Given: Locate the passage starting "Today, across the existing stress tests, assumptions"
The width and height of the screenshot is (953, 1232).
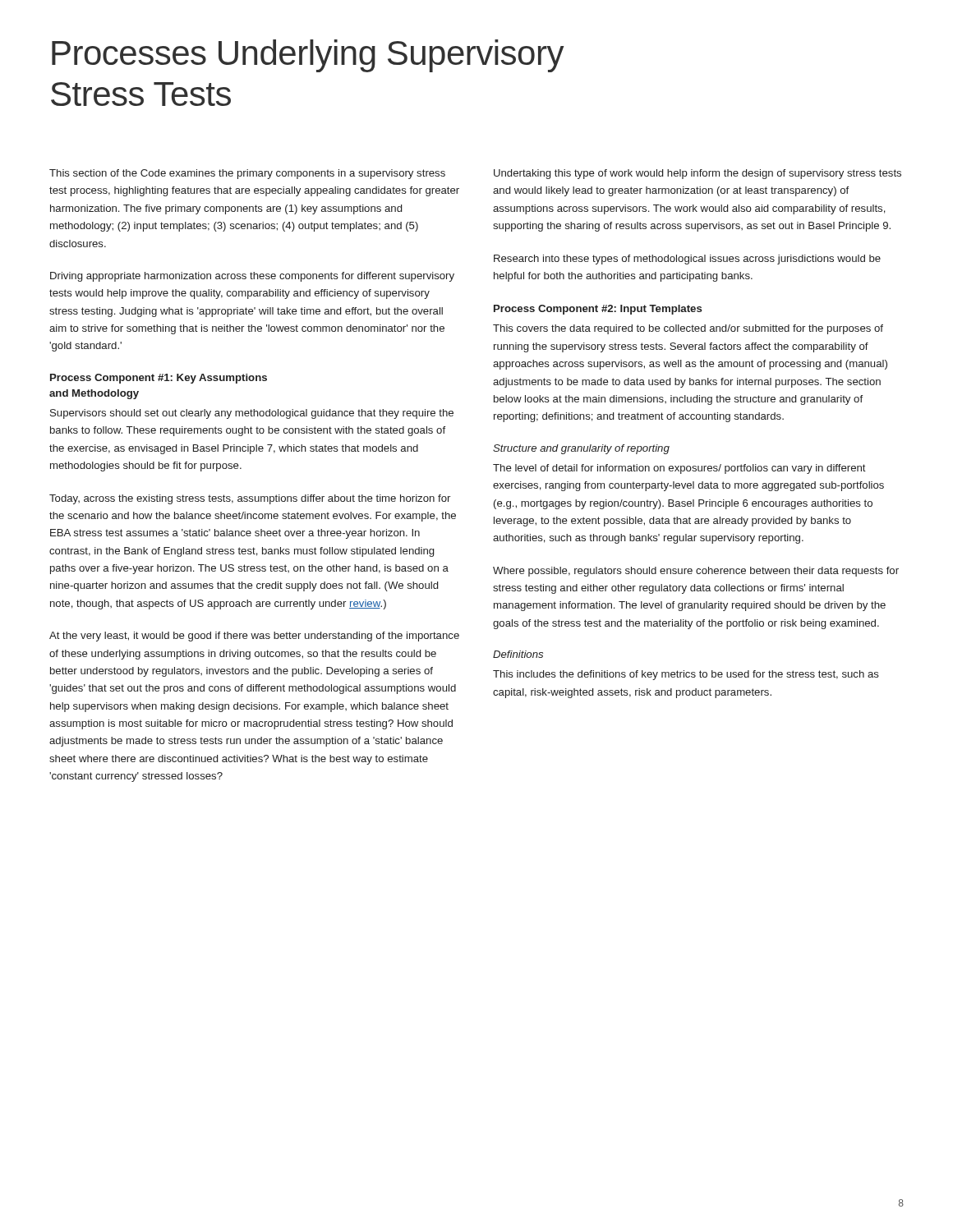Looking at the screenshot, I should (253, 550).
